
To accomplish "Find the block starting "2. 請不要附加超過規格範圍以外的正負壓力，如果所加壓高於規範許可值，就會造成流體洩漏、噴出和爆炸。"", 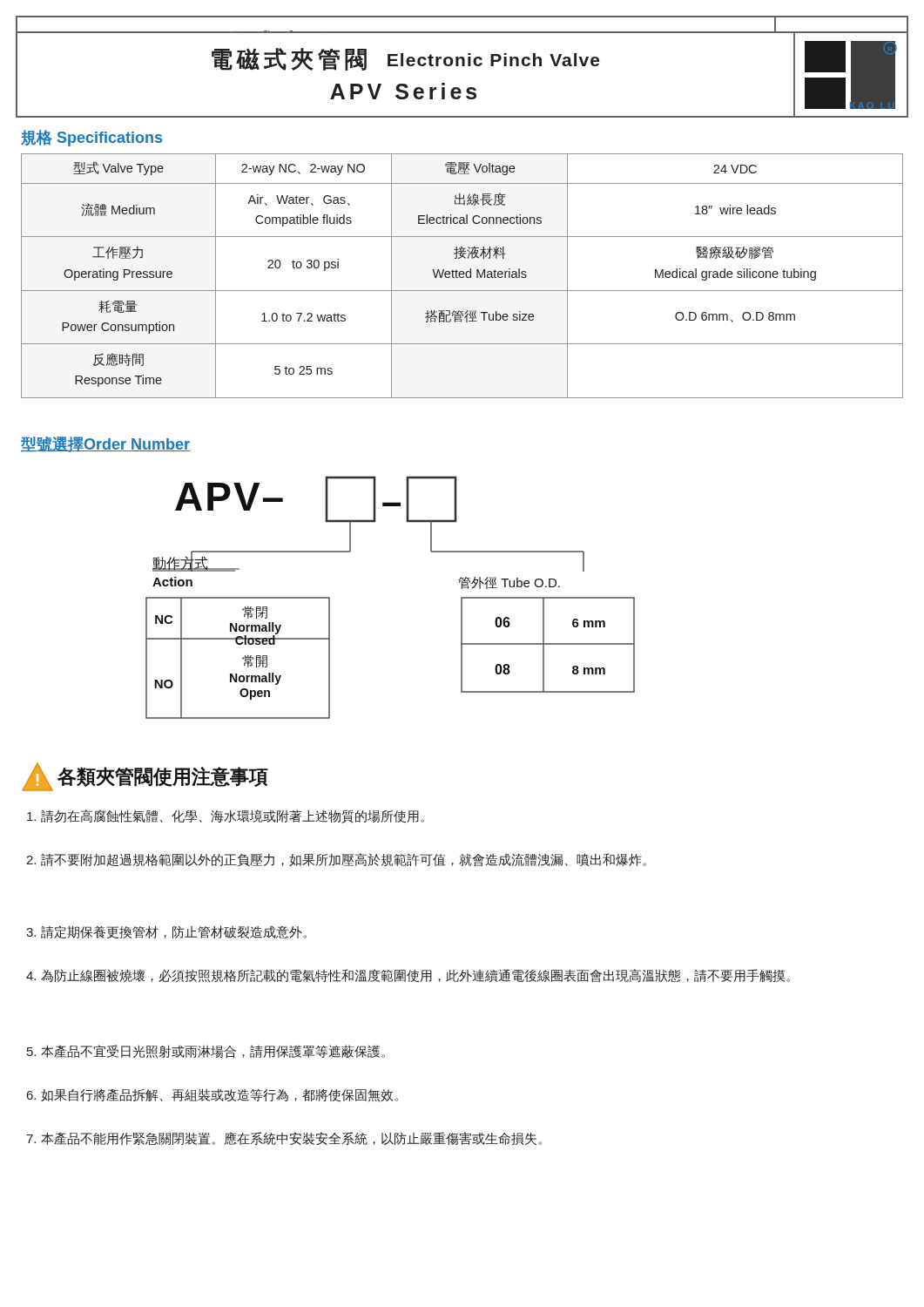I will [x=340, y=860].
